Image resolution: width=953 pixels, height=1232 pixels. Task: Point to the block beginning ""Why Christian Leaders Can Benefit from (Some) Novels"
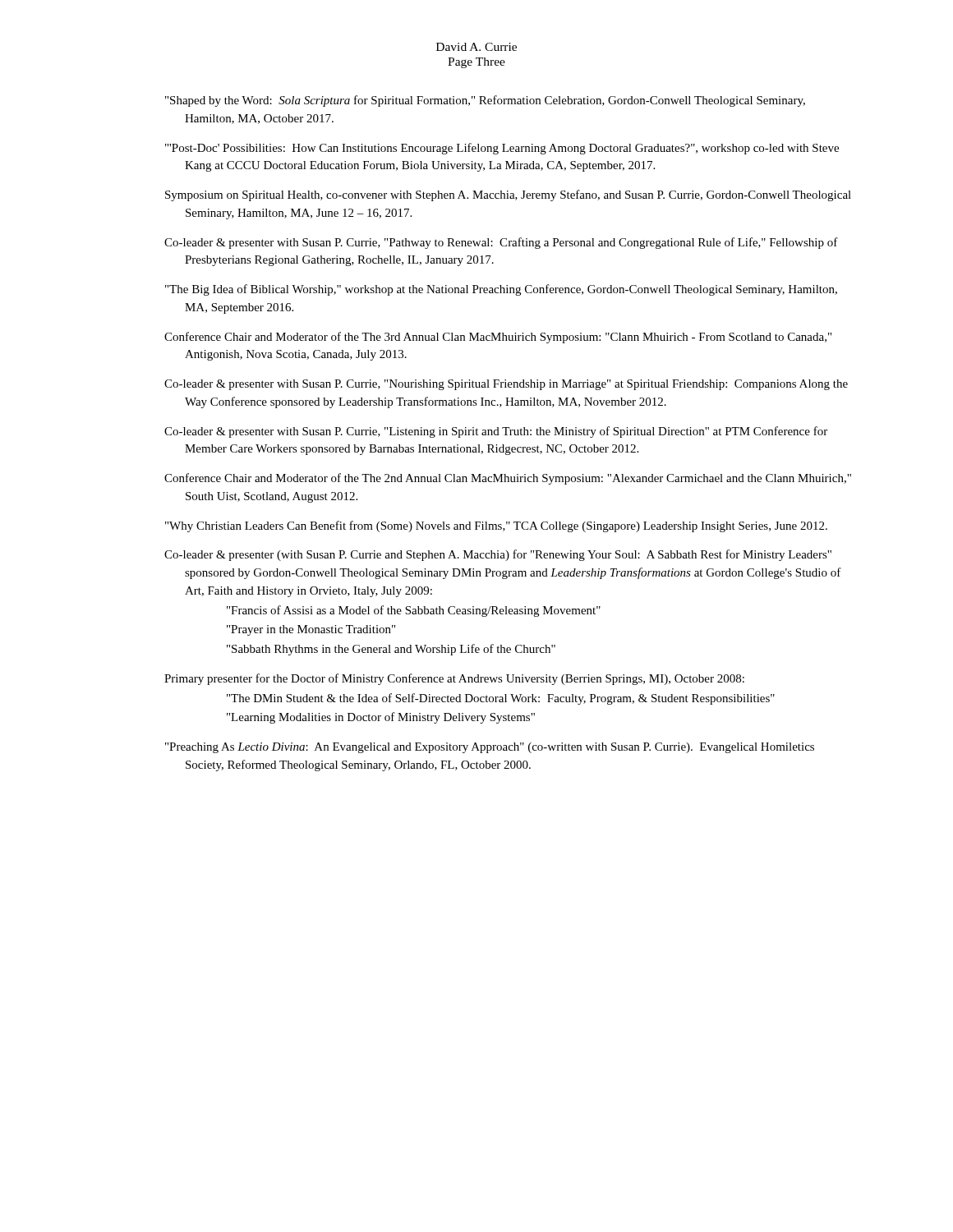tap(496, 525)
